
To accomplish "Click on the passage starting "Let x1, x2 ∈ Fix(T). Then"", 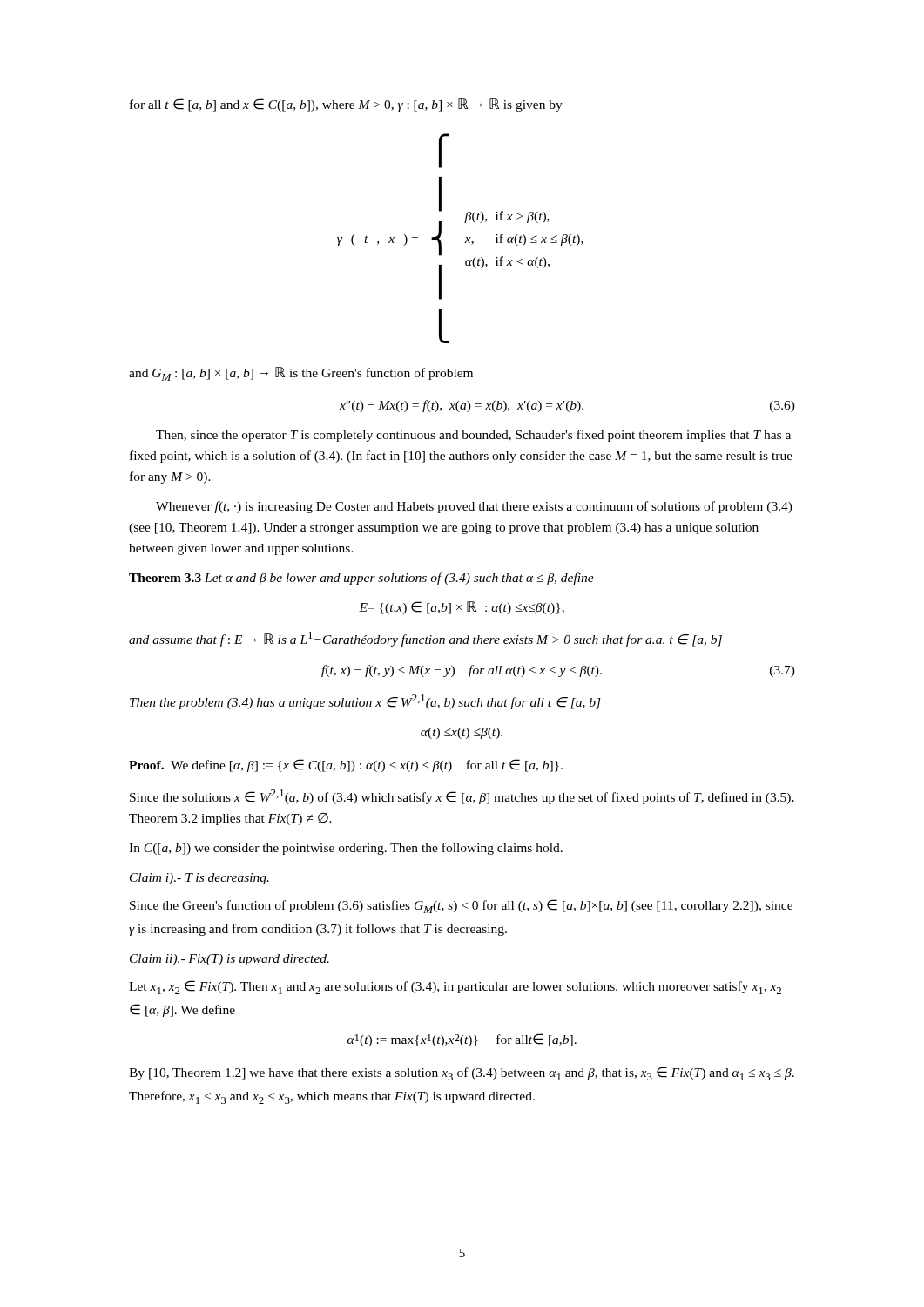I will point(455,998).
